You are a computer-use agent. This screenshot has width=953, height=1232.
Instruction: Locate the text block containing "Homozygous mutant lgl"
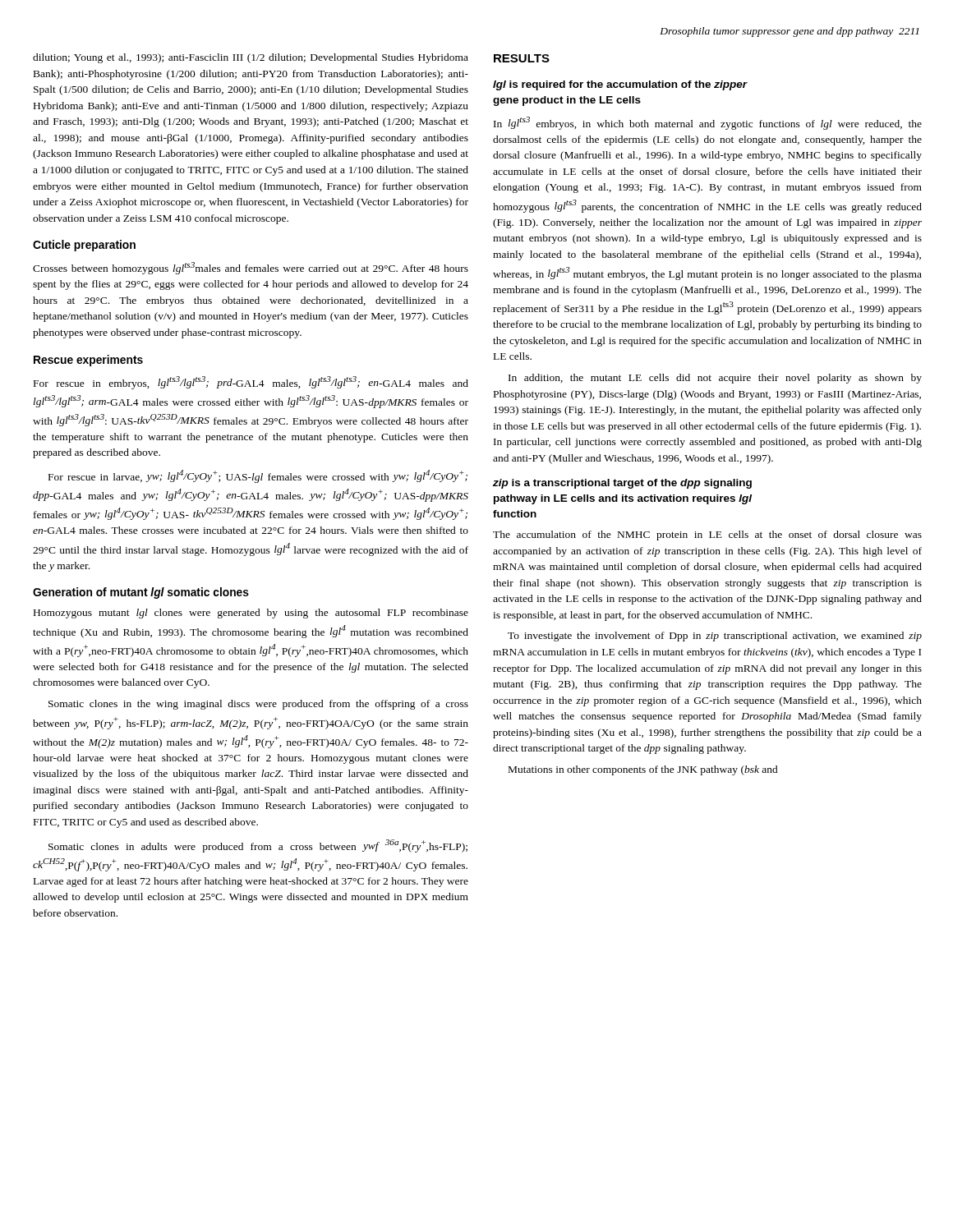(x=251, y=763)
